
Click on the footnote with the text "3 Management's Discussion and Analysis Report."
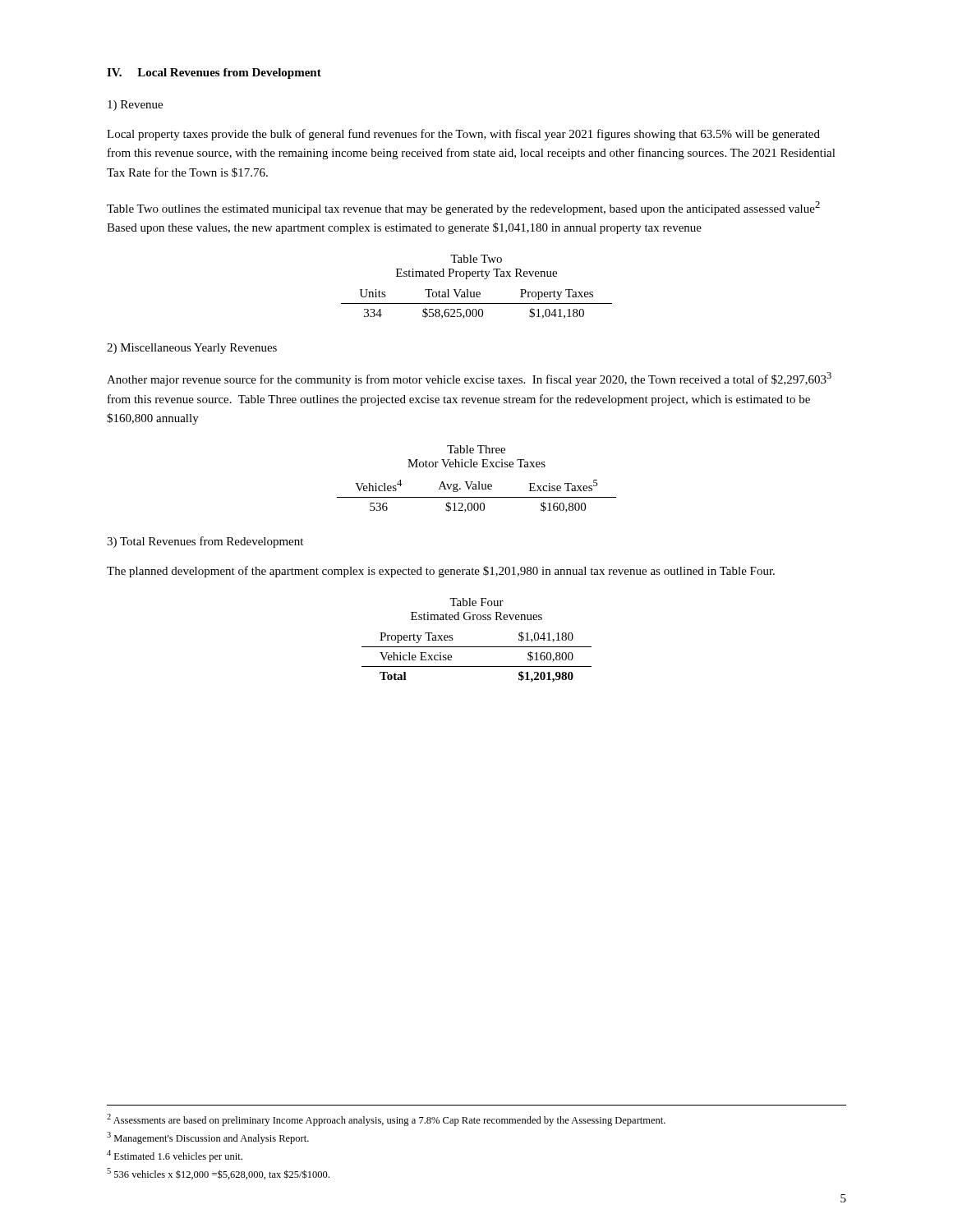click(208, 1137)
